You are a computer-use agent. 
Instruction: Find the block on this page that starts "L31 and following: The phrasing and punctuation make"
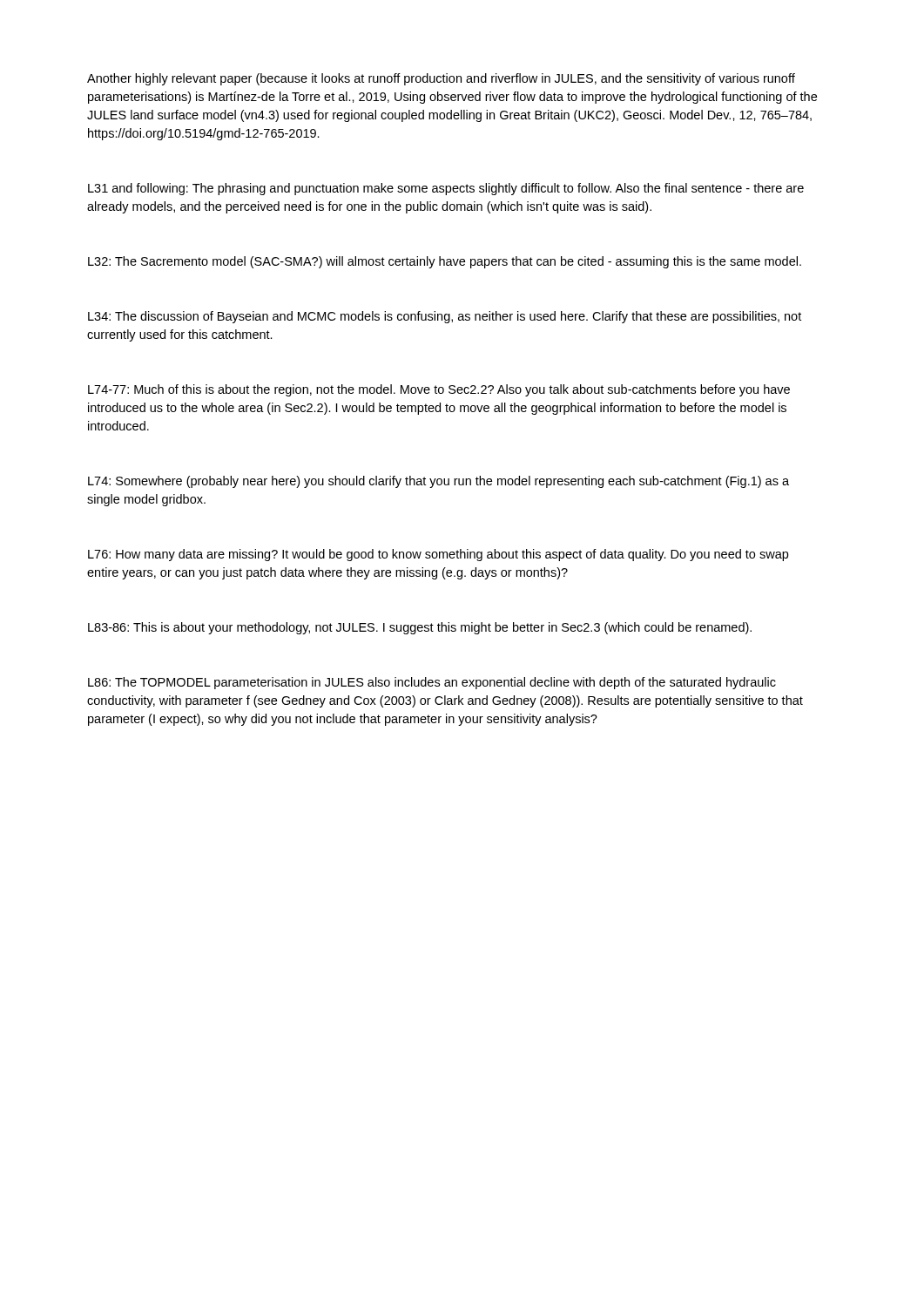446,197
